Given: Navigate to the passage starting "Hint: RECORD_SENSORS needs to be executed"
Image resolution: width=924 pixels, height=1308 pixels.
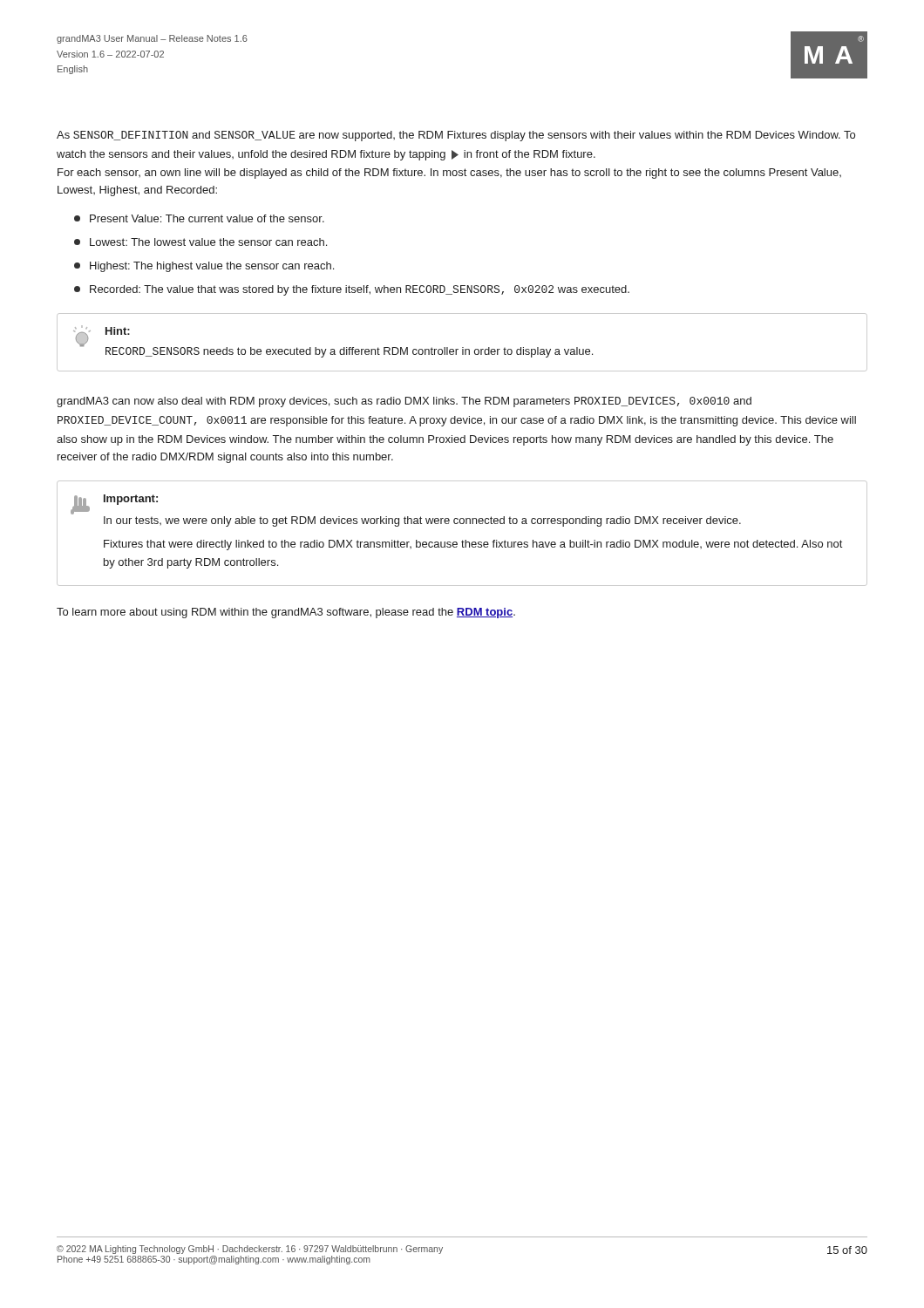Looking at the screenshot, I should pyautogui.click(x=460, y=342).
